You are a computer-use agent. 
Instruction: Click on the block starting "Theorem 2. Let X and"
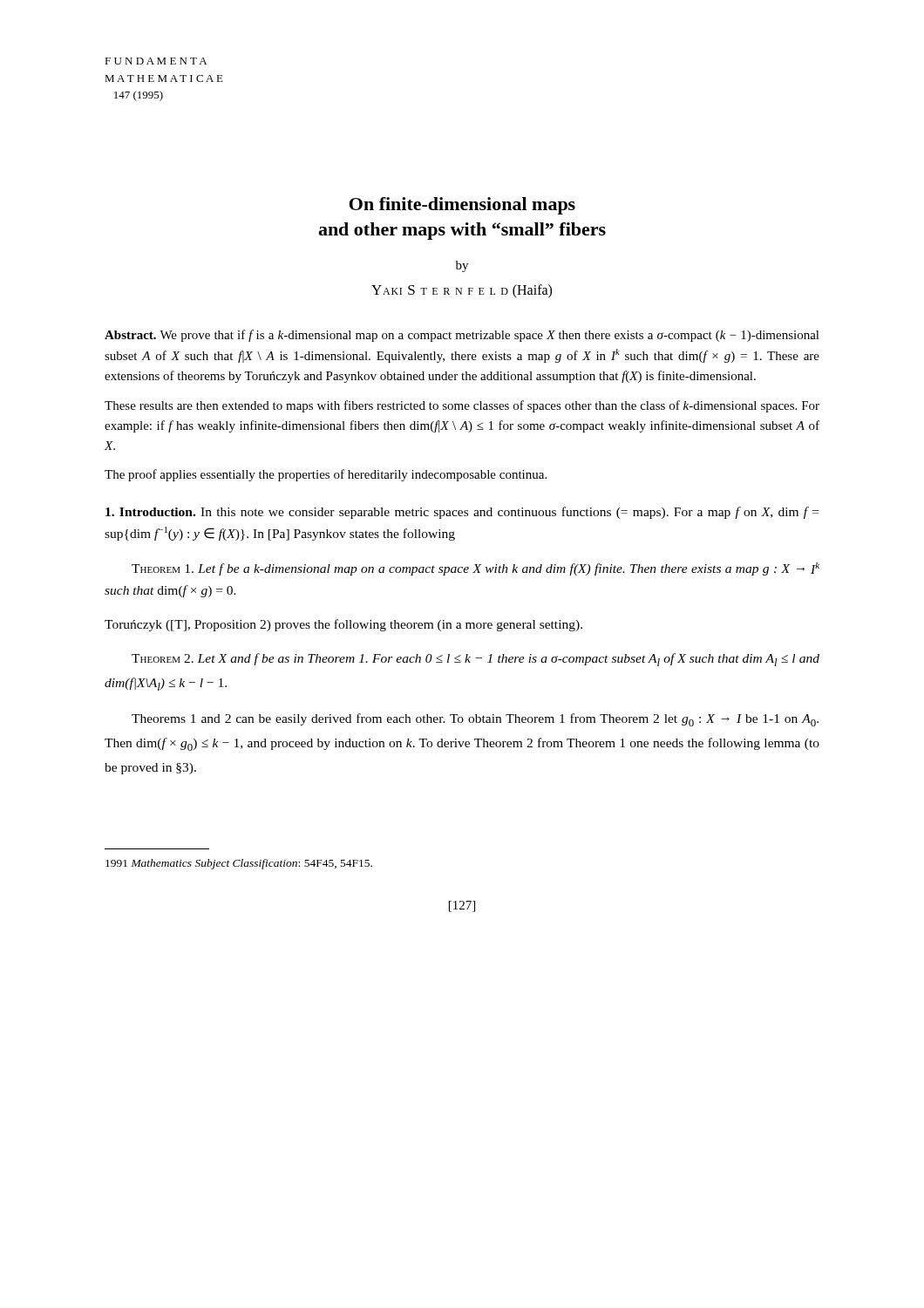pos(462,672)
